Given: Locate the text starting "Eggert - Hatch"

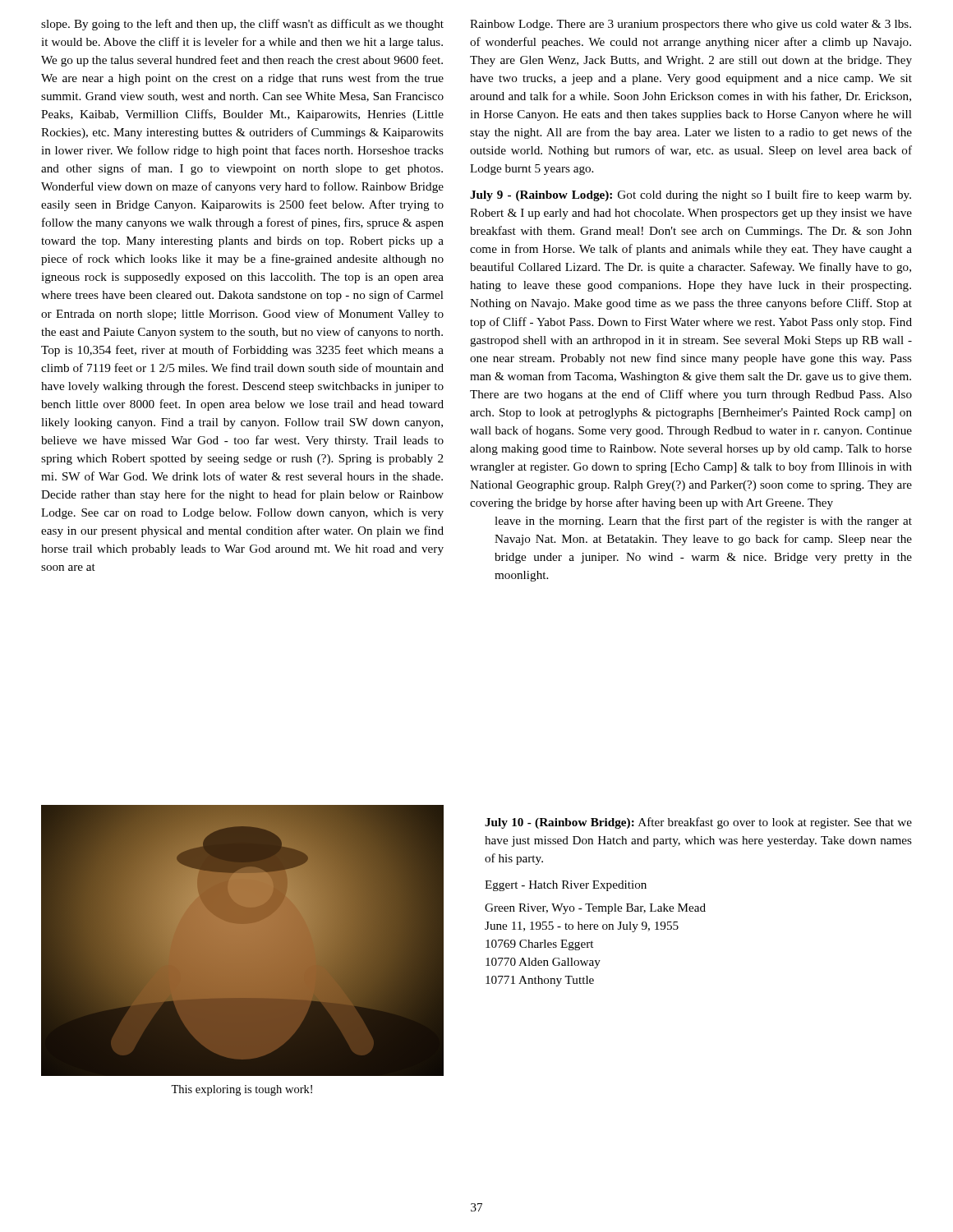Looking at the screenshot, I should coord(566,886).
